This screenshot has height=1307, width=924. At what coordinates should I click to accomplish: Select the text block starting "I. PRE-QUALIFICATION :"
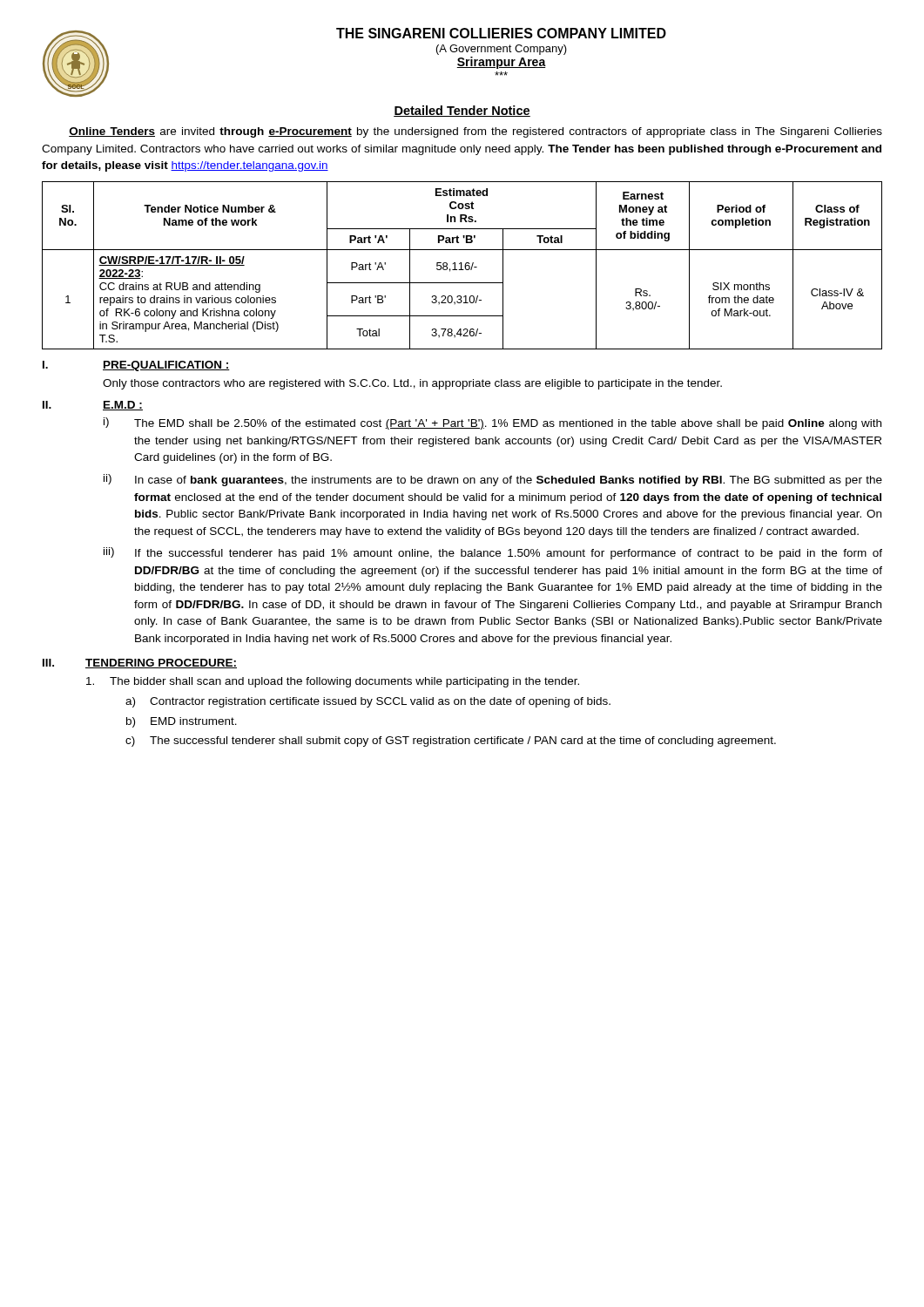136,364
